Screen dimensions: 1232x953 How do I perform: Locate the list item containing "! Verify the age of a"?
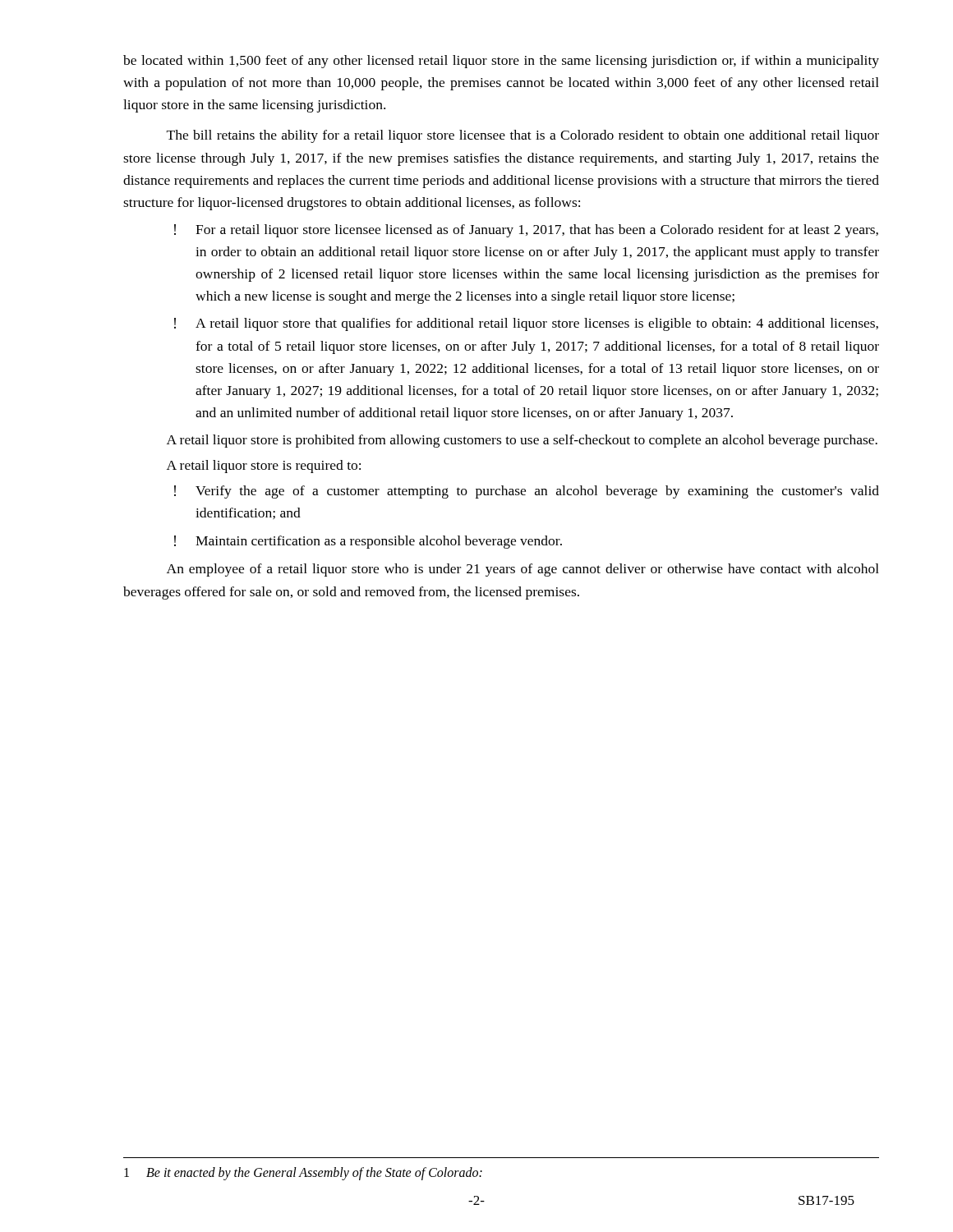526,502
